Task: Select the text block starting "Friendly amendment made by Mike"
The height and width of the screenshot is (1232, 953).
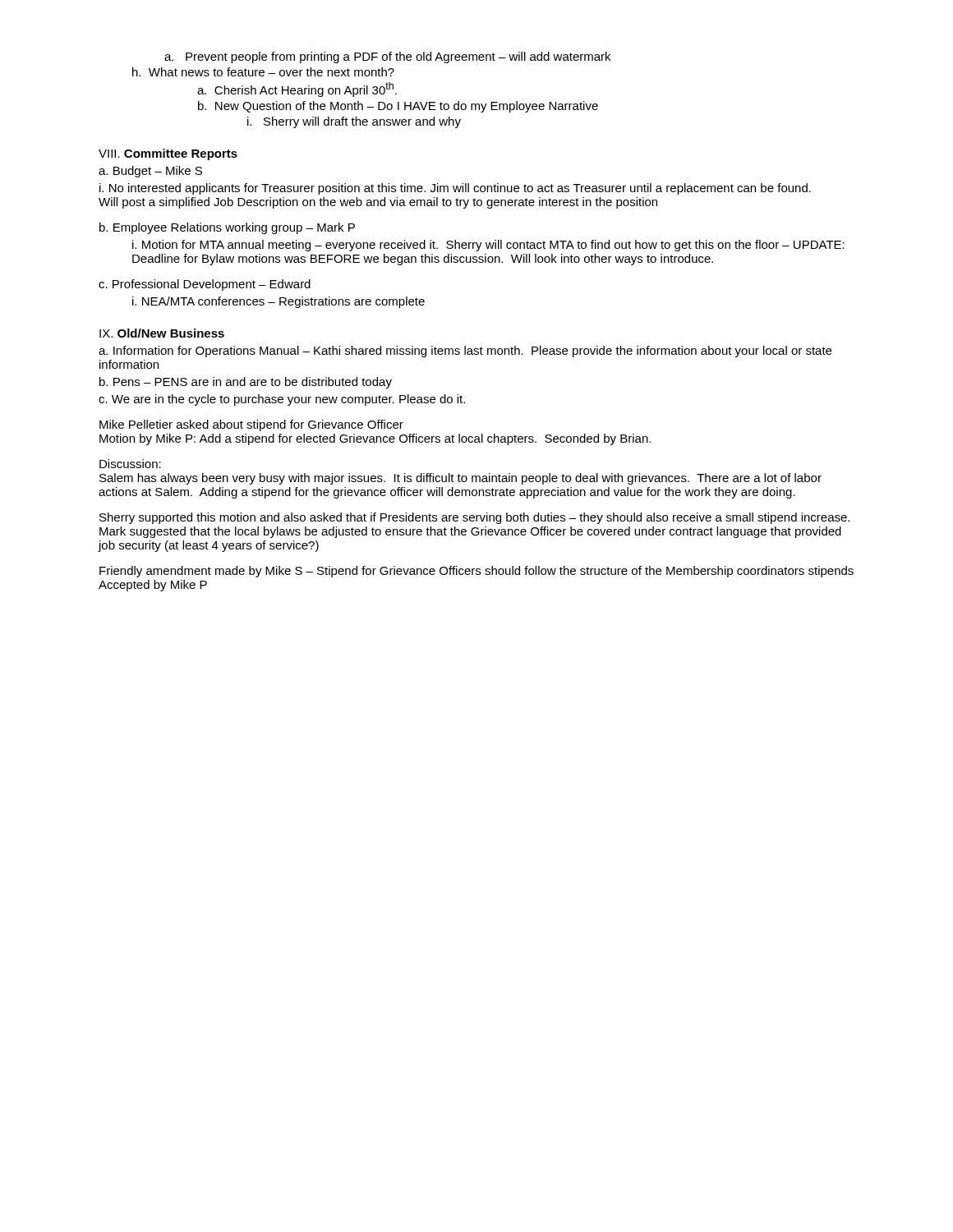Action: pos(476,577)
